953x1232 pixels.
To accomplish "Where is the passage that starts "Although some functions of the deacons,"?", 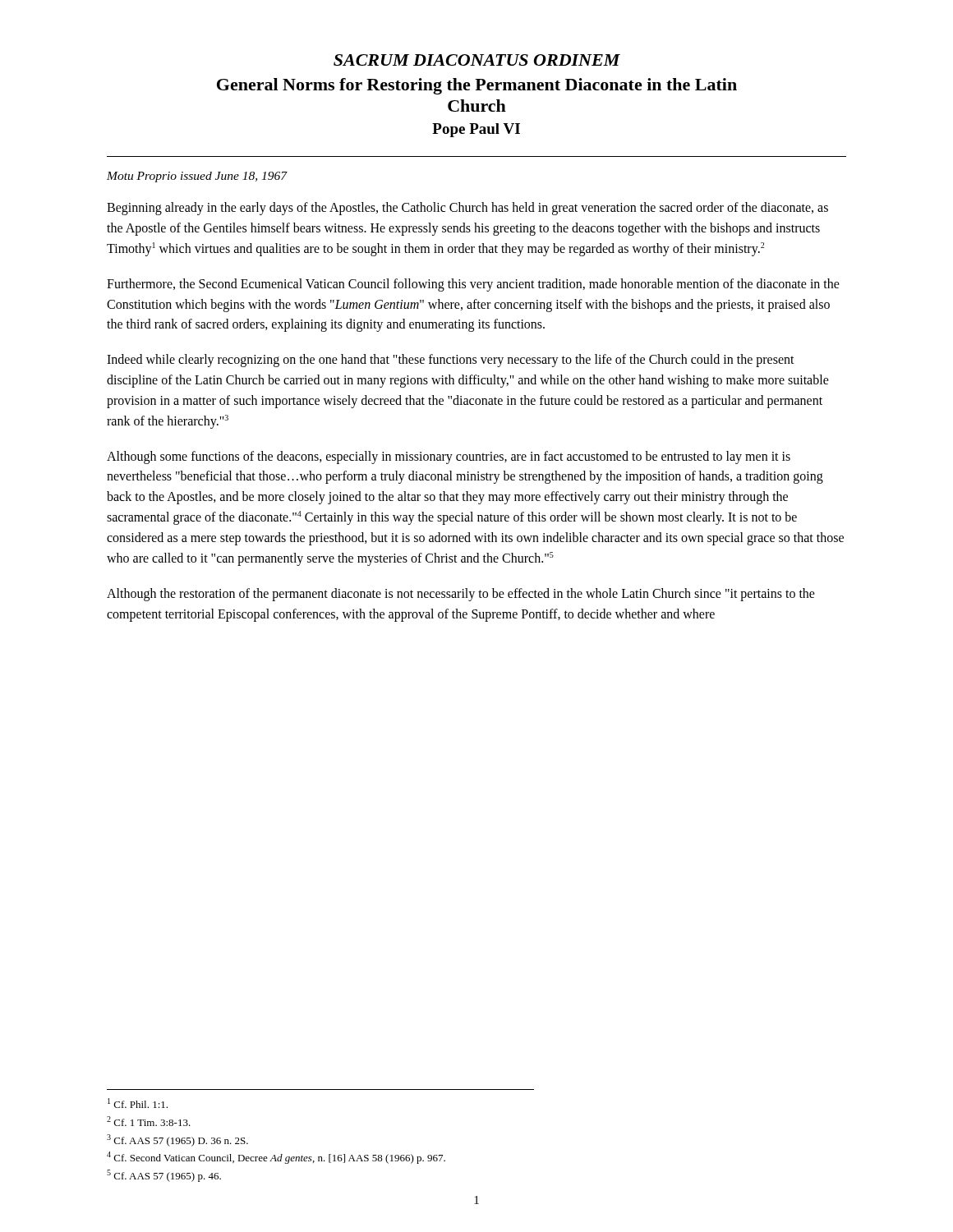I will pyautogui.click(x=475, y=507).
